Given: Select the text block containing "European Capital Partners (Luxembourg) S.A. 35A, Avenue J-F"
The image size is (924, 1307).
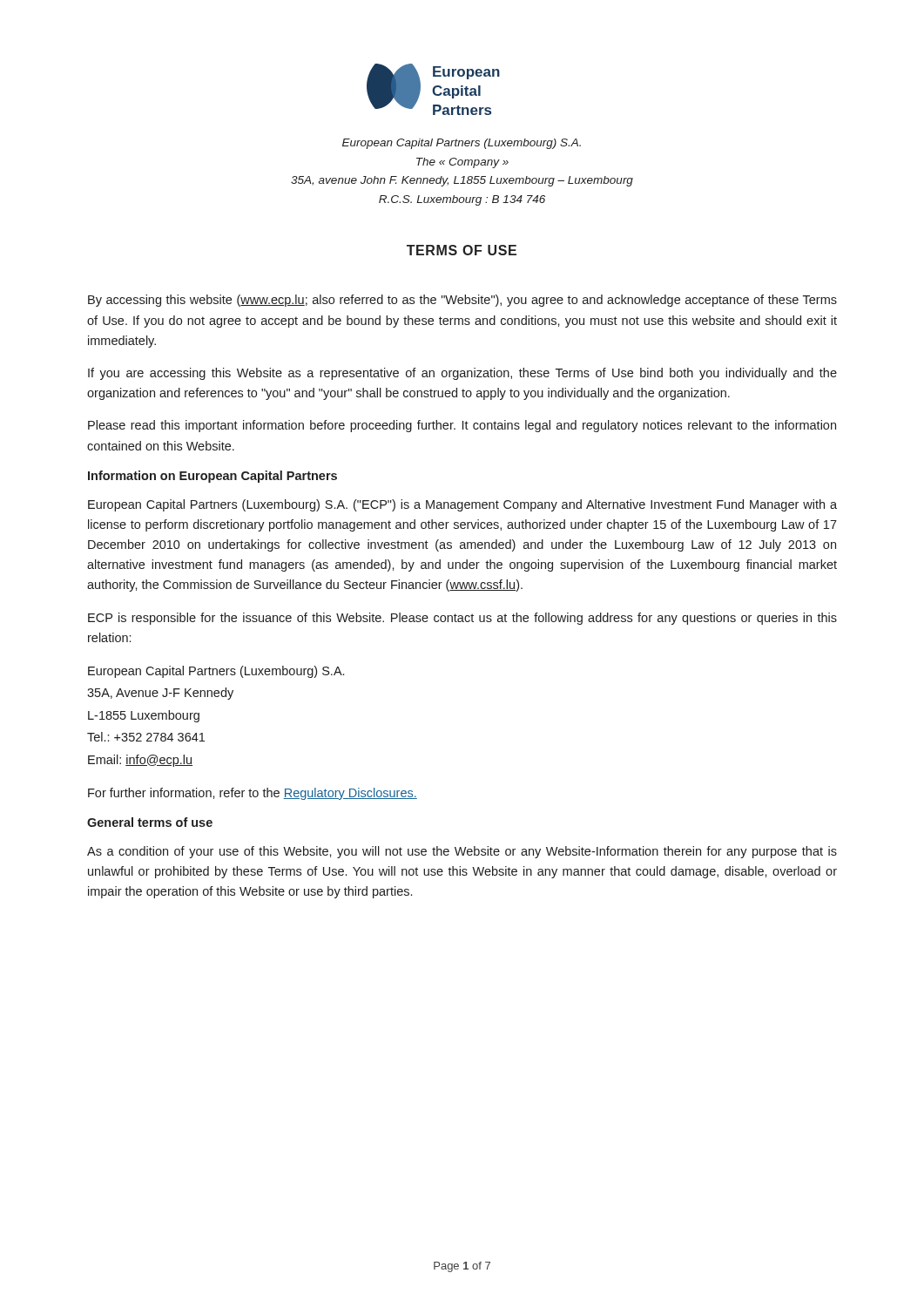Looking at the screenshot, I should coord(216,672).
